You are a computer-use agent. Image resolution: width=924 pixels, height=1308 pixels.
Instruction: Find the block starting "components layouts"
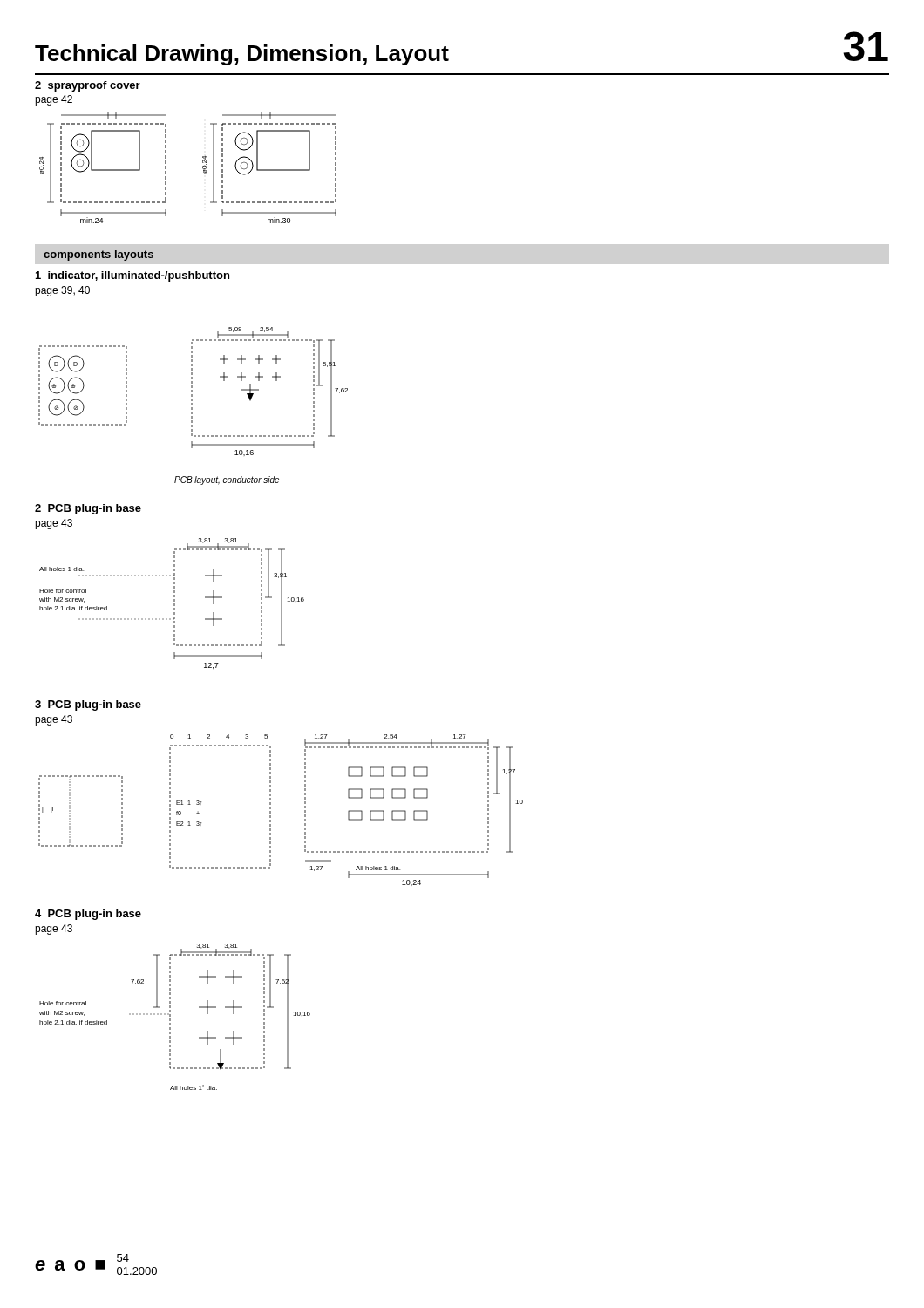[99, 254]
